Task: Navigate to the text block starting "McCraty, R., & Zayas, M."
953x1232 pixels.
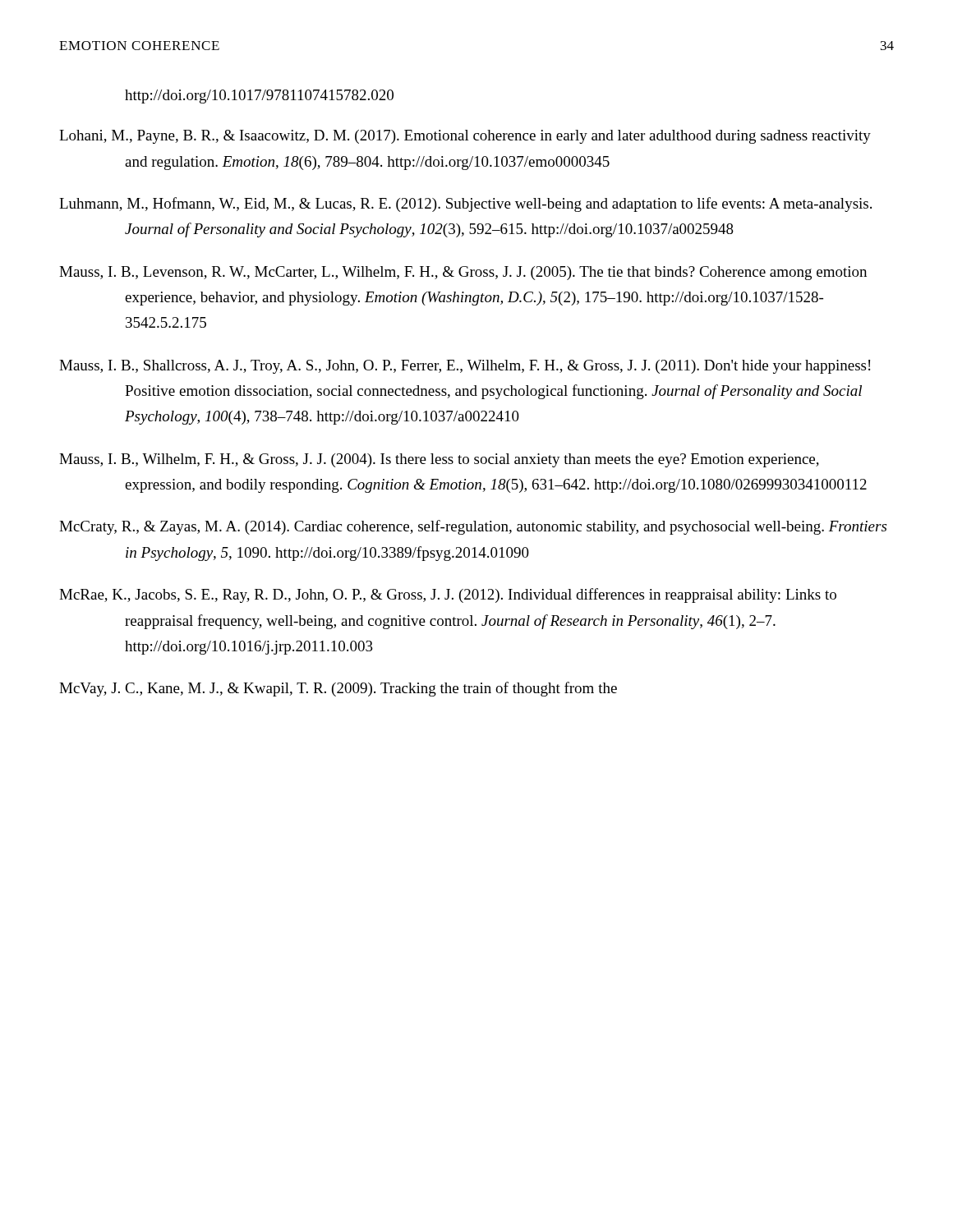Action: pyautogui.click(x=473, y=539)
